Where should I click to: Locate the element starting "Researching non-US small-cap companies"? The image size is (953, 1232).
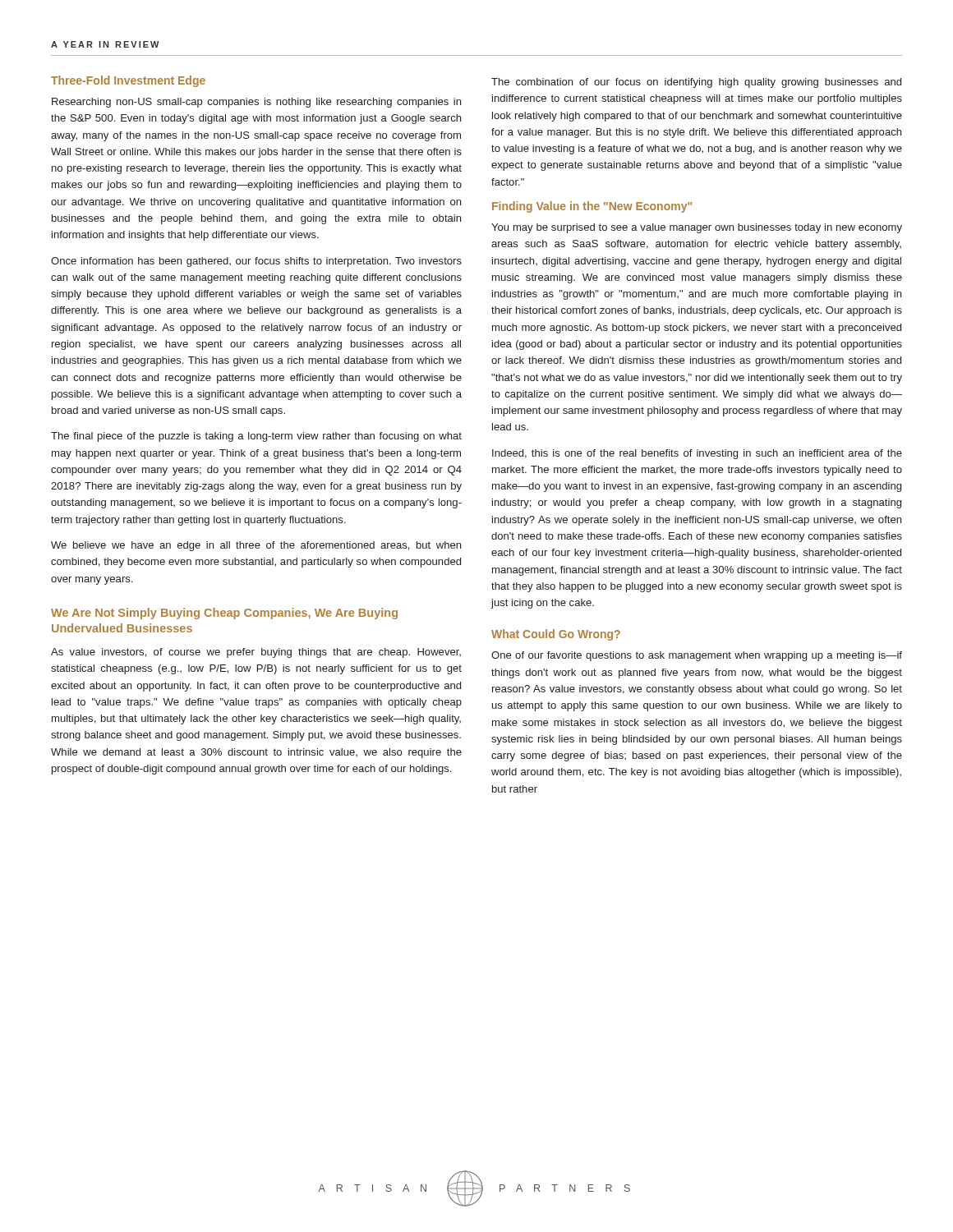coord(256,169)
